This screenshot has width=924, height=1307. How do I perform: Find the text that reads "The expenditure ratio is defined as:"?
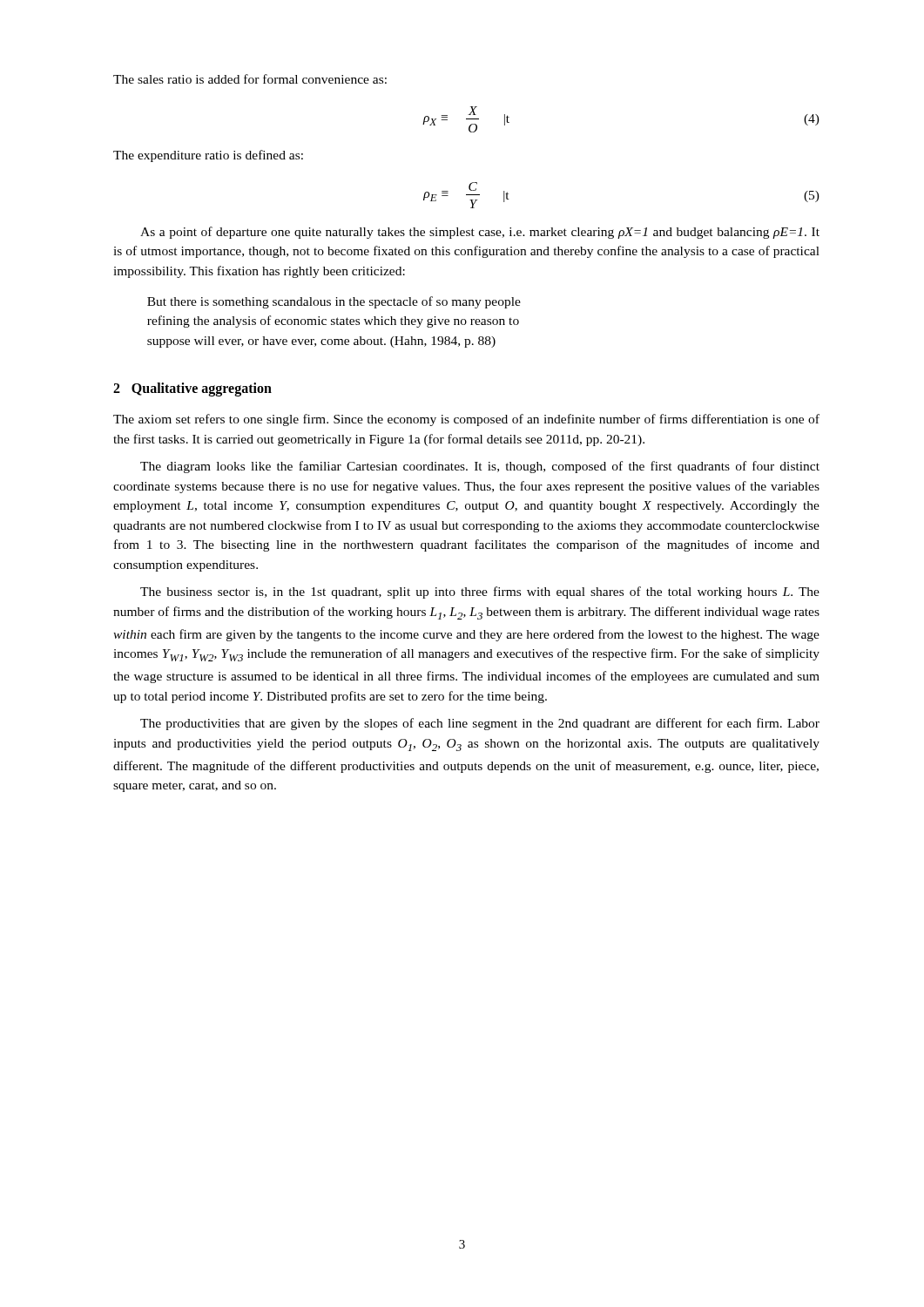(x=209, y=155)
